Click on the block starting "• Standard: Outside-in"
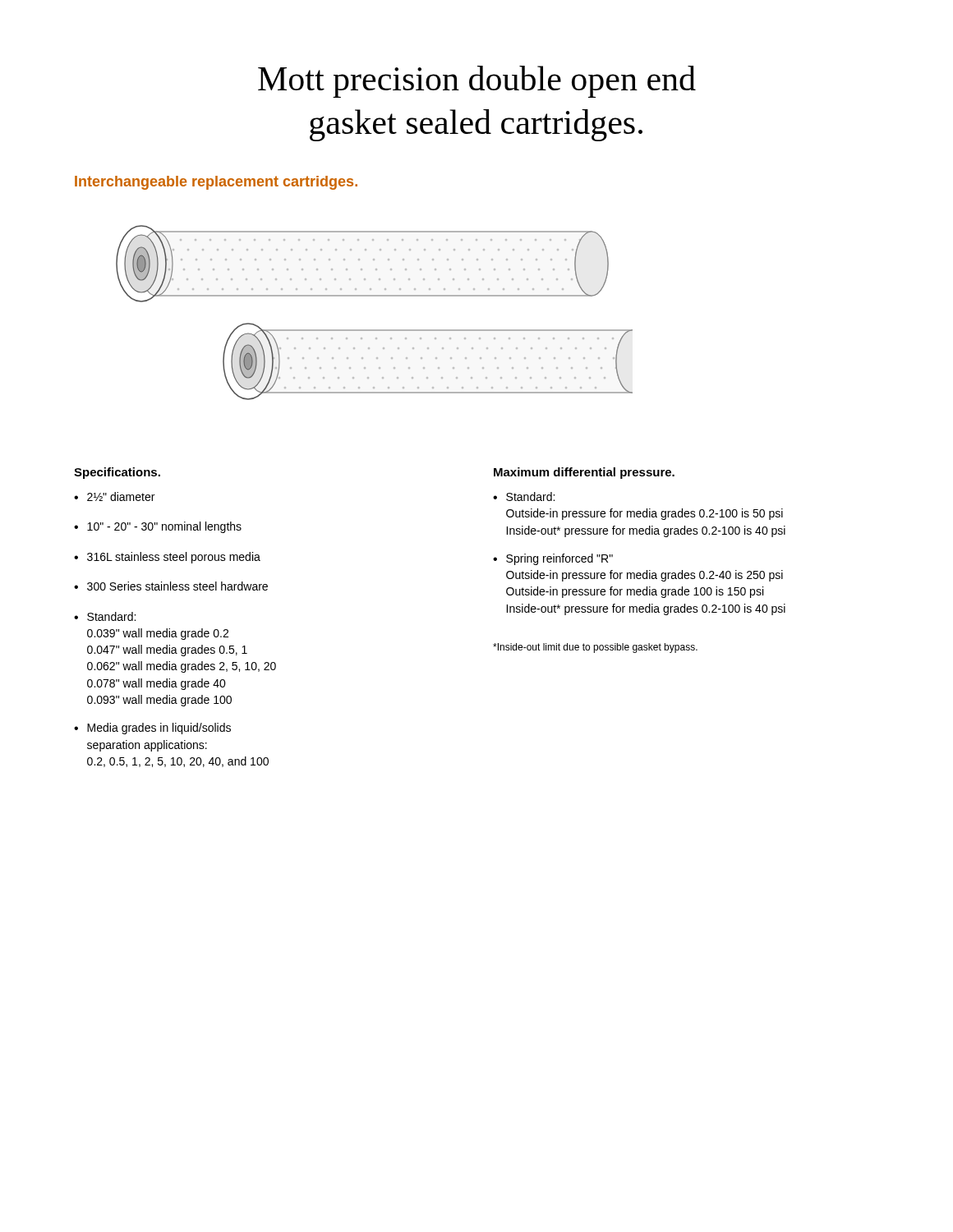This screenshot has width=953, height=1232. point(639,514)
